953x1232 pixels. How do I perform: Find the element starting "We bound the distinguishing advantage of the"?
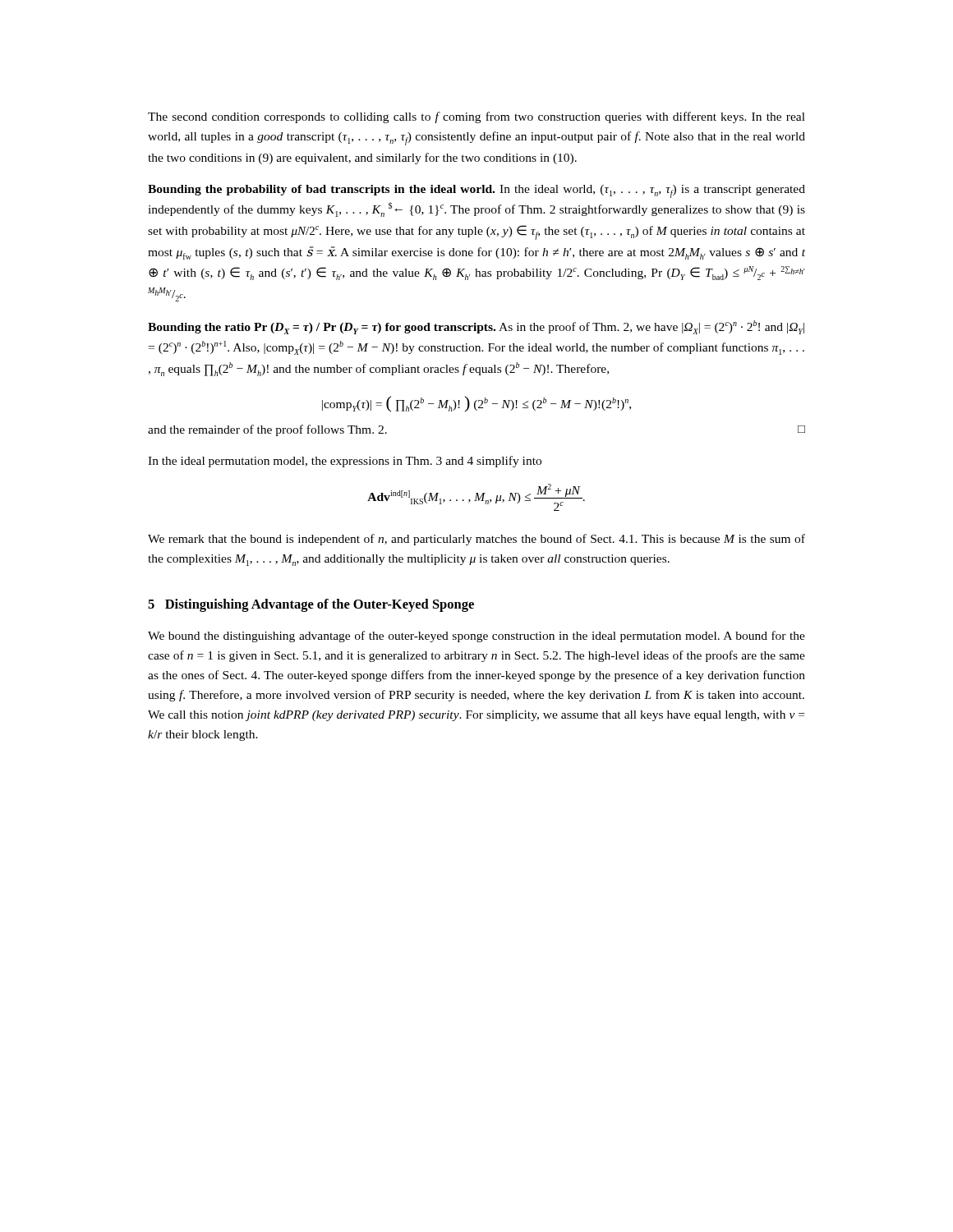pyautogui.click(x=476, y=685)
